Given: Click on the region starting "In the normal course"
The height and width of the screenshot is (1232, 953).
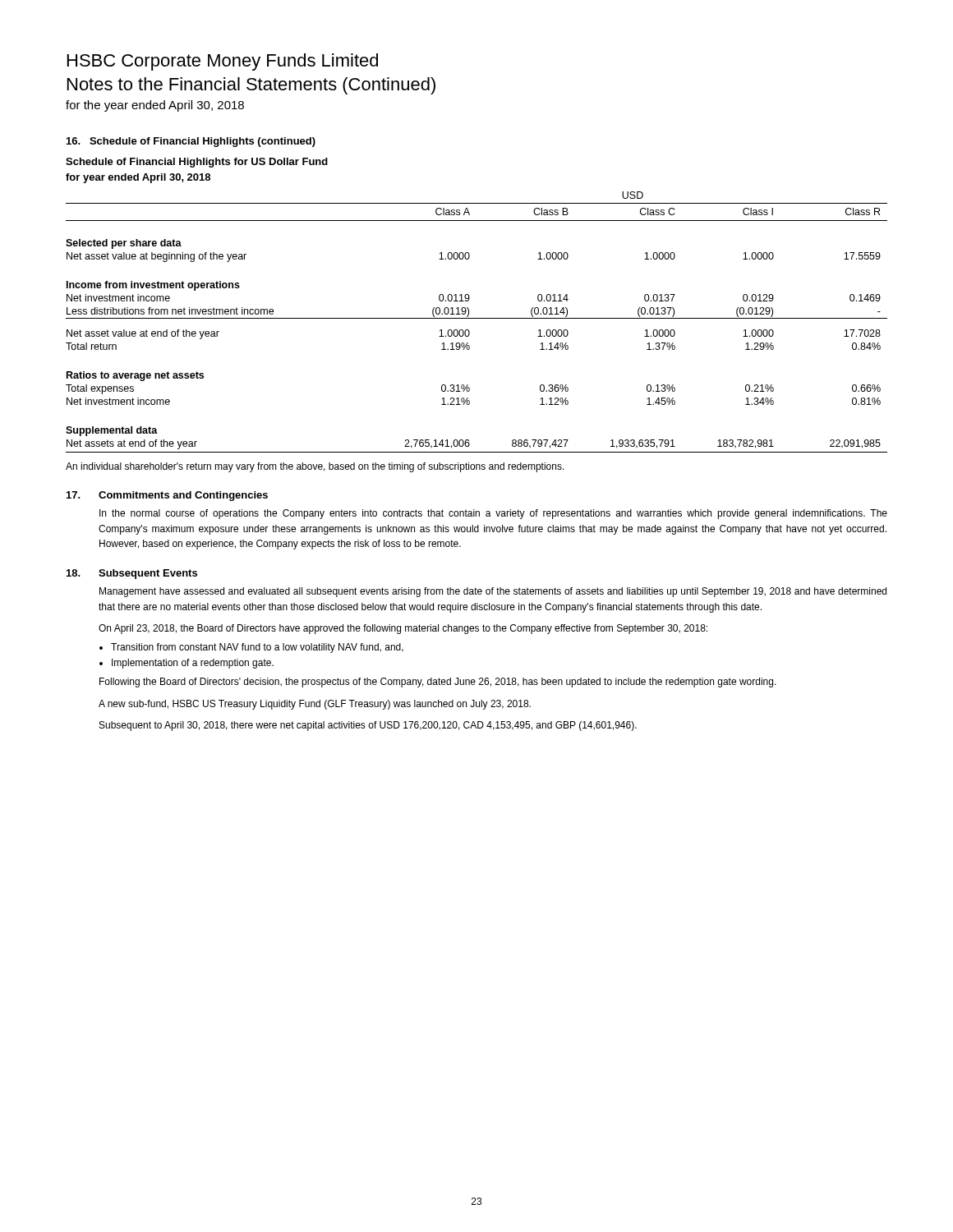Looking at the screenshot, I should pyautogui.click(x=493, y=529).
